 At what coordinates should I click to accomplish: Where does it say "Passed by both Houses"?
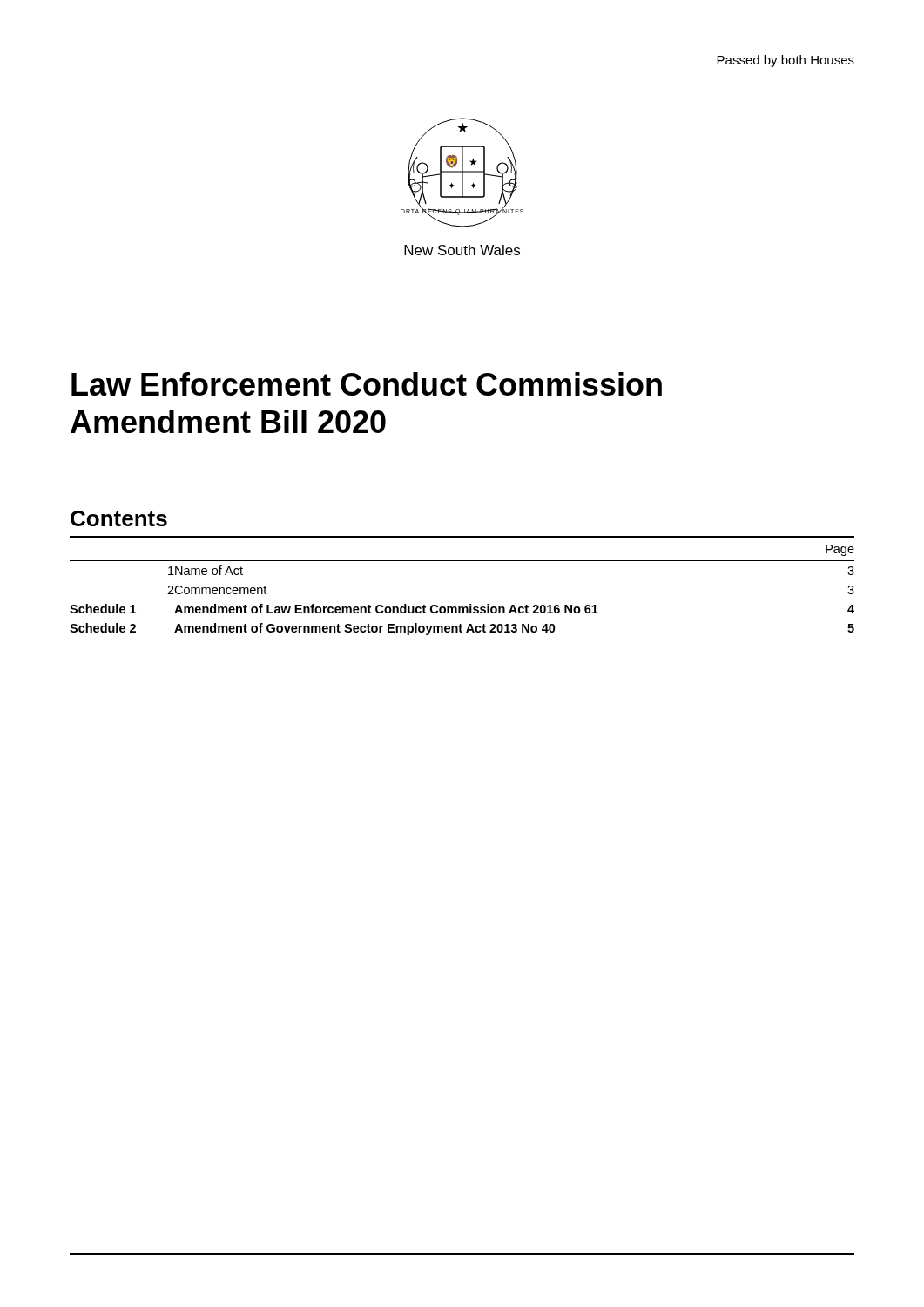[x=785, y=60]
